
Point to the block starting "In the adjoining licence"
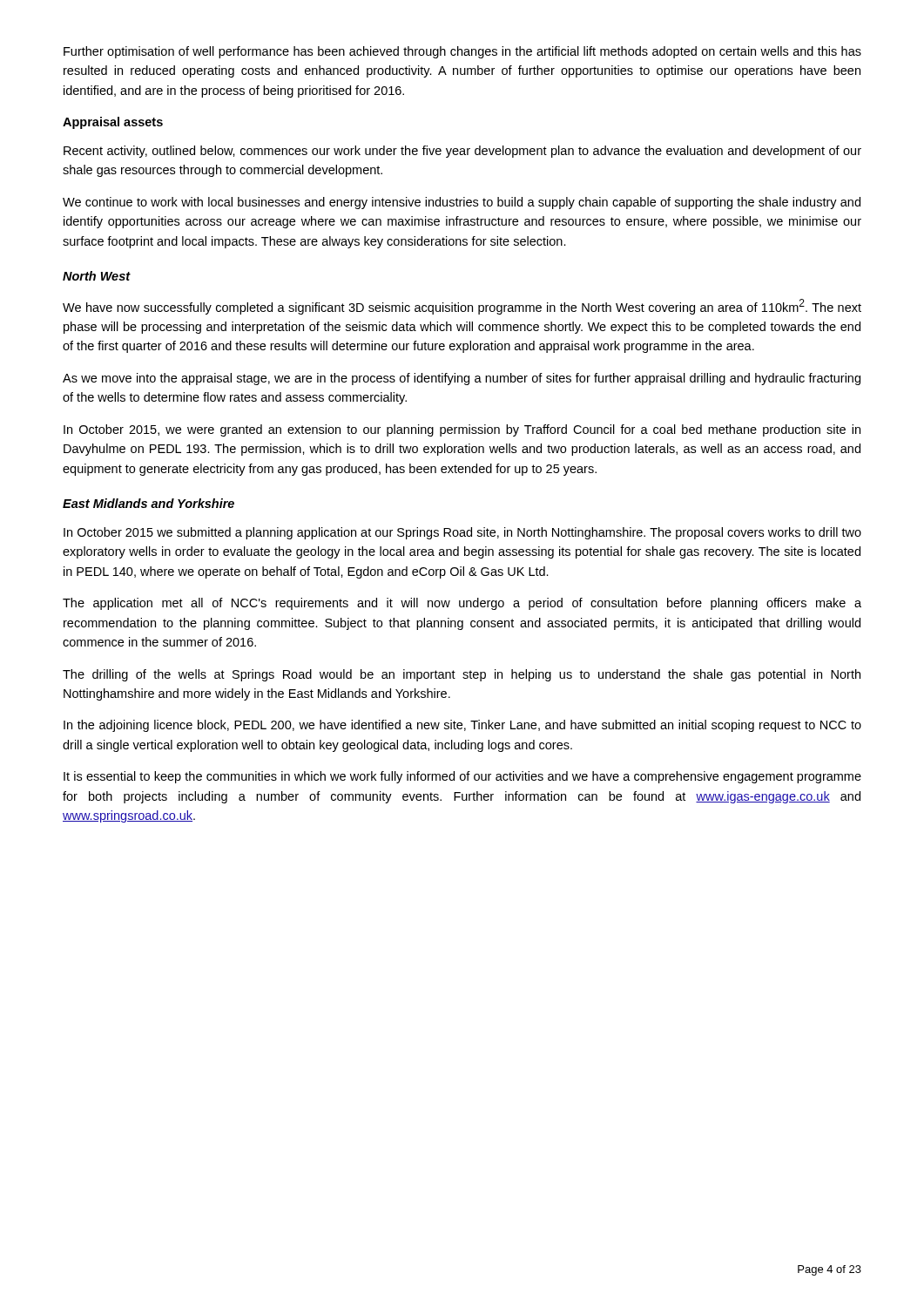pyautogui.click(x=462, y=735)
